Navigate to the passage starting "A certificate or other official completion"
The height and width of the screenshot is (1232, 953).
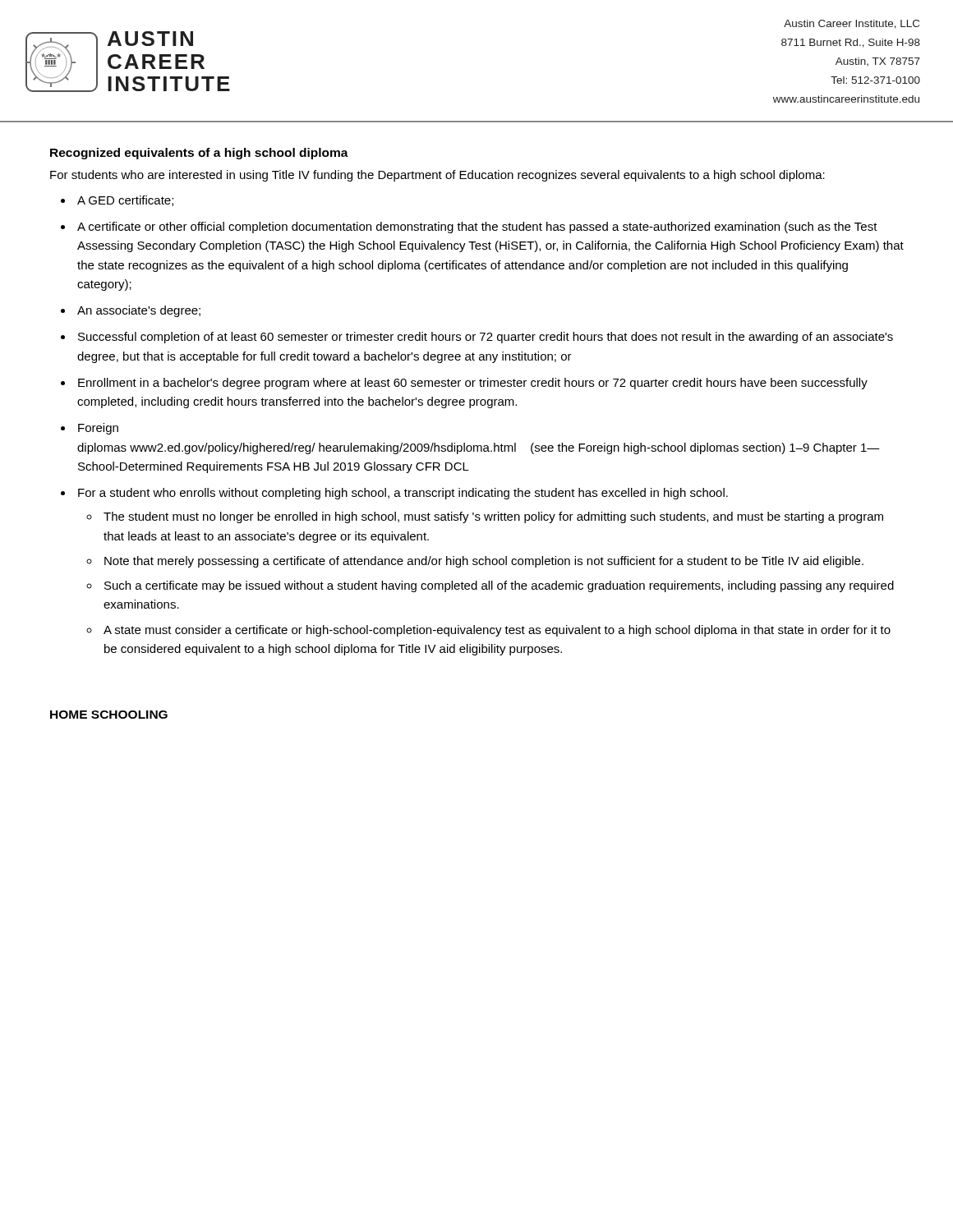tap(490, 255)
